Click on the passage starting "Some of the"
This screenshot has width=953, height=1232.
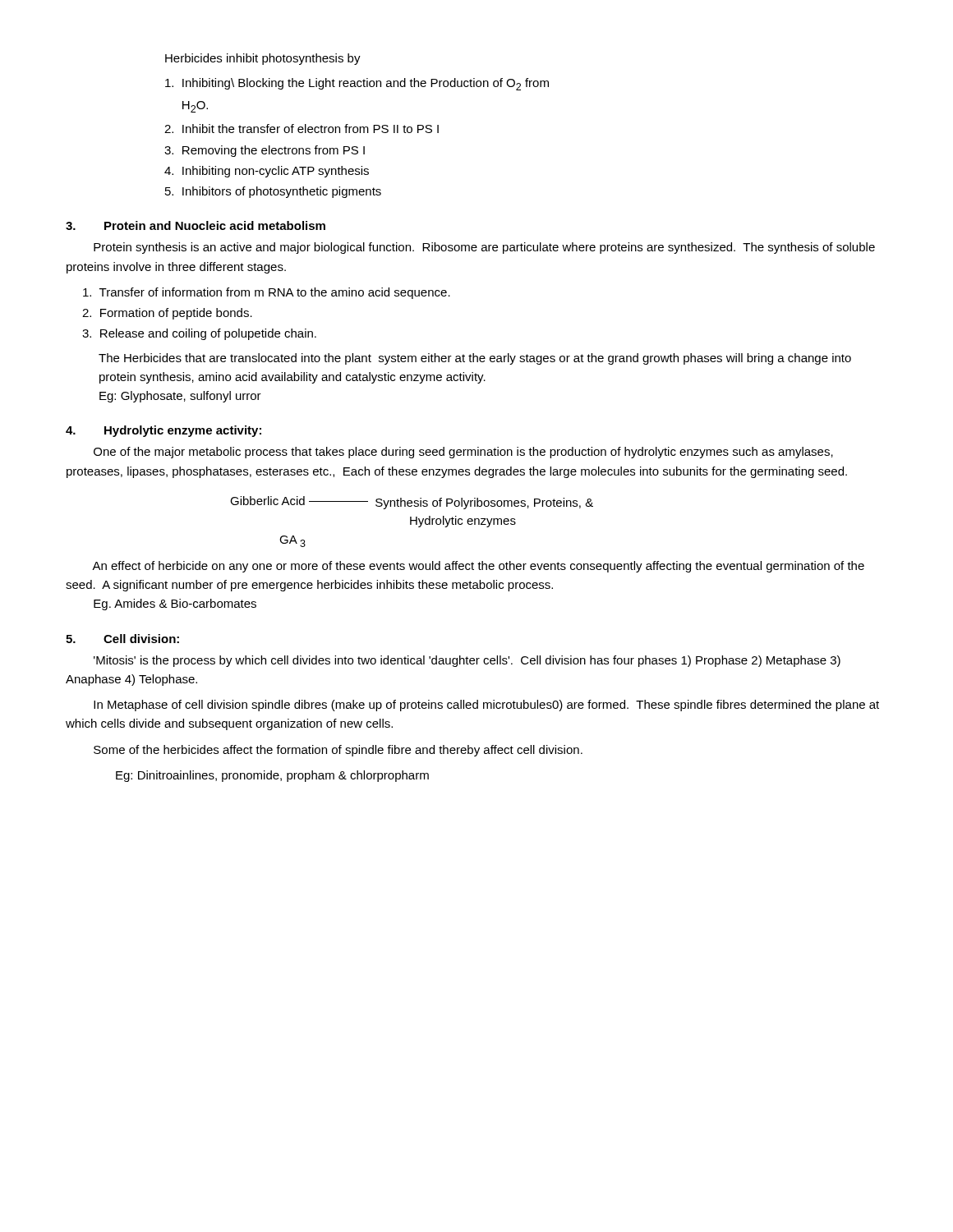tap(324, 749)
